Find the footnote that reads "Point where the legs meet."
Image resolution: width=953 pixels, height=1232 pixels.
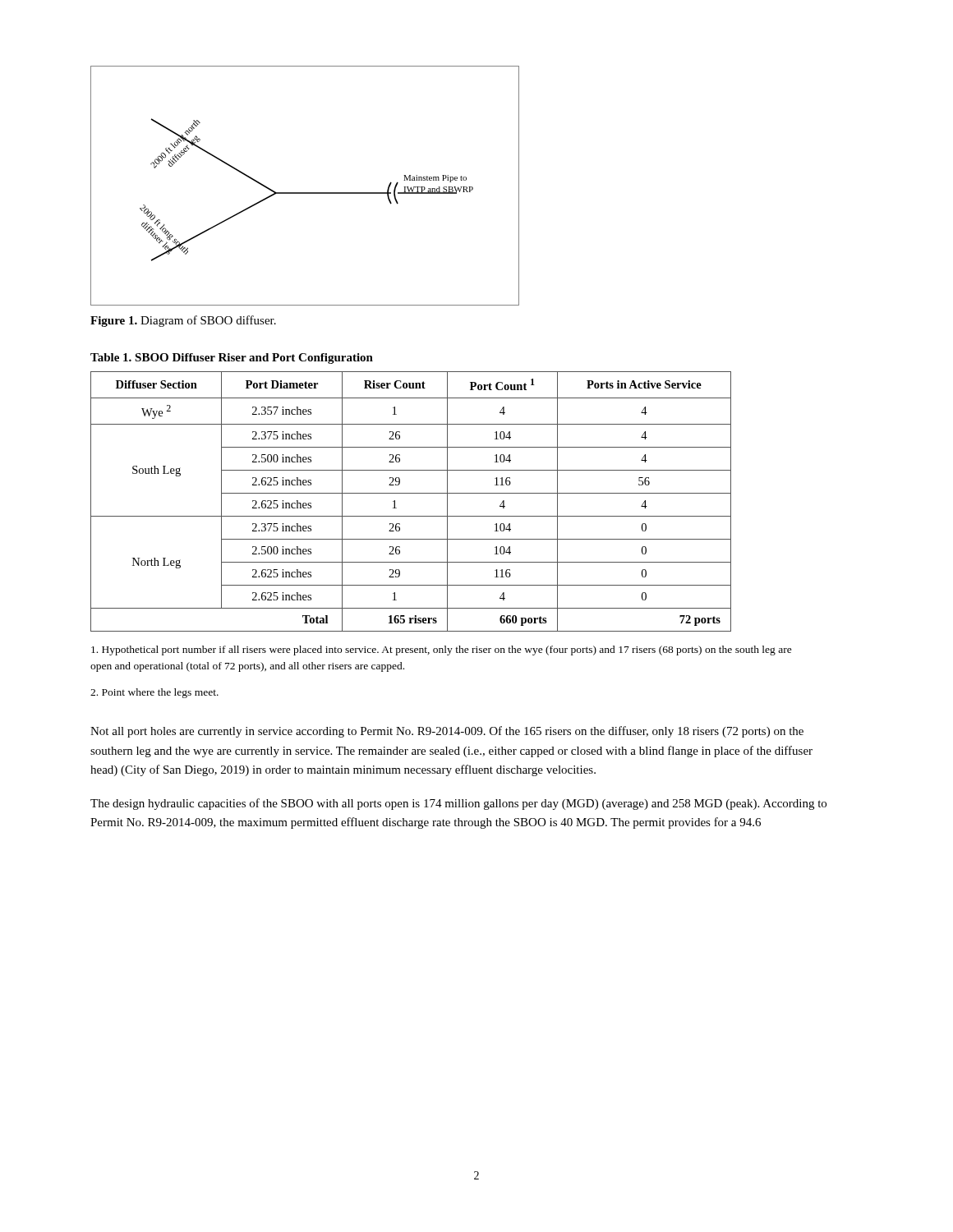click(155, 692)
